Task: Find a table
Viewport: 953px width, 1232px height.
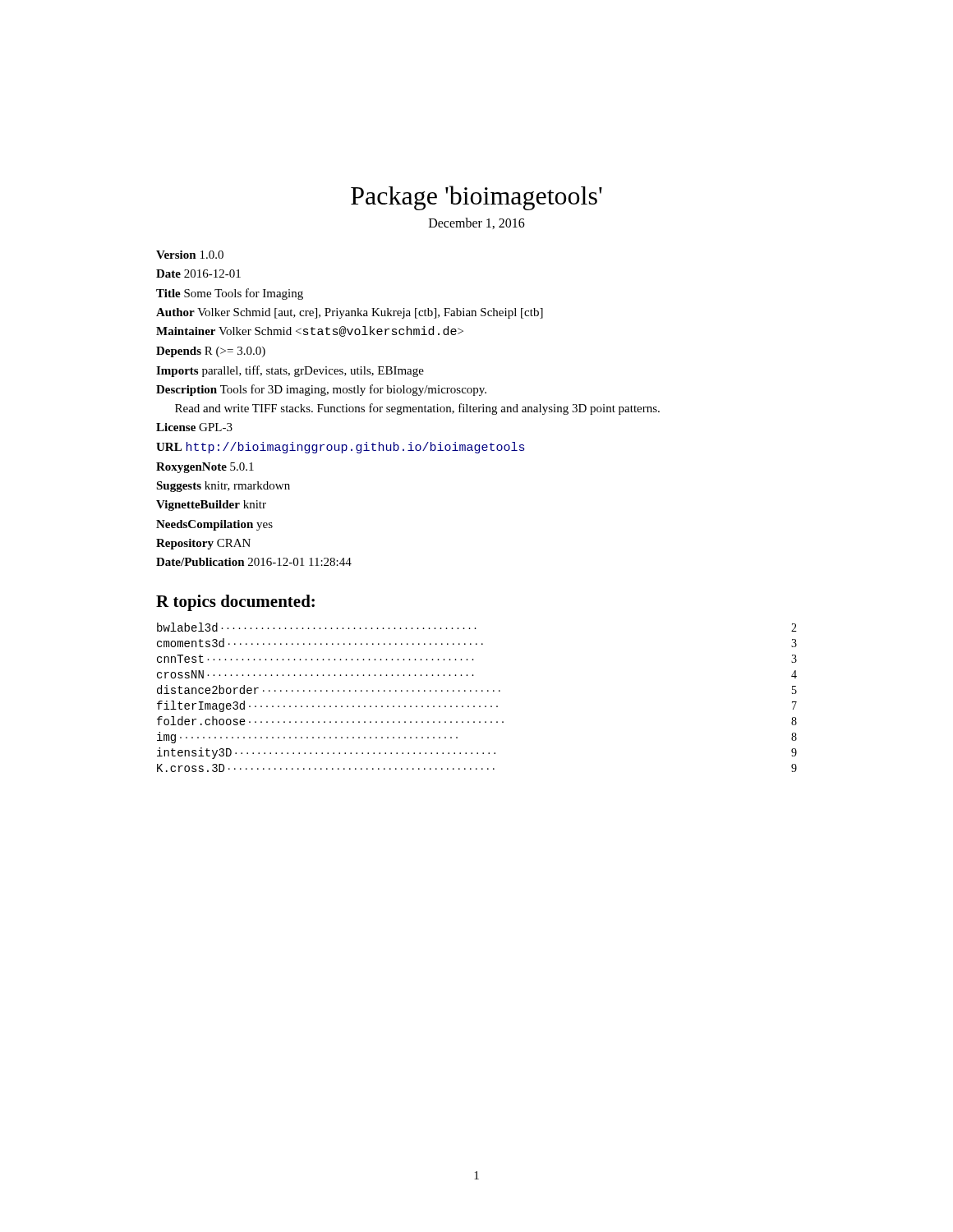Action: (x=476, y=699)
